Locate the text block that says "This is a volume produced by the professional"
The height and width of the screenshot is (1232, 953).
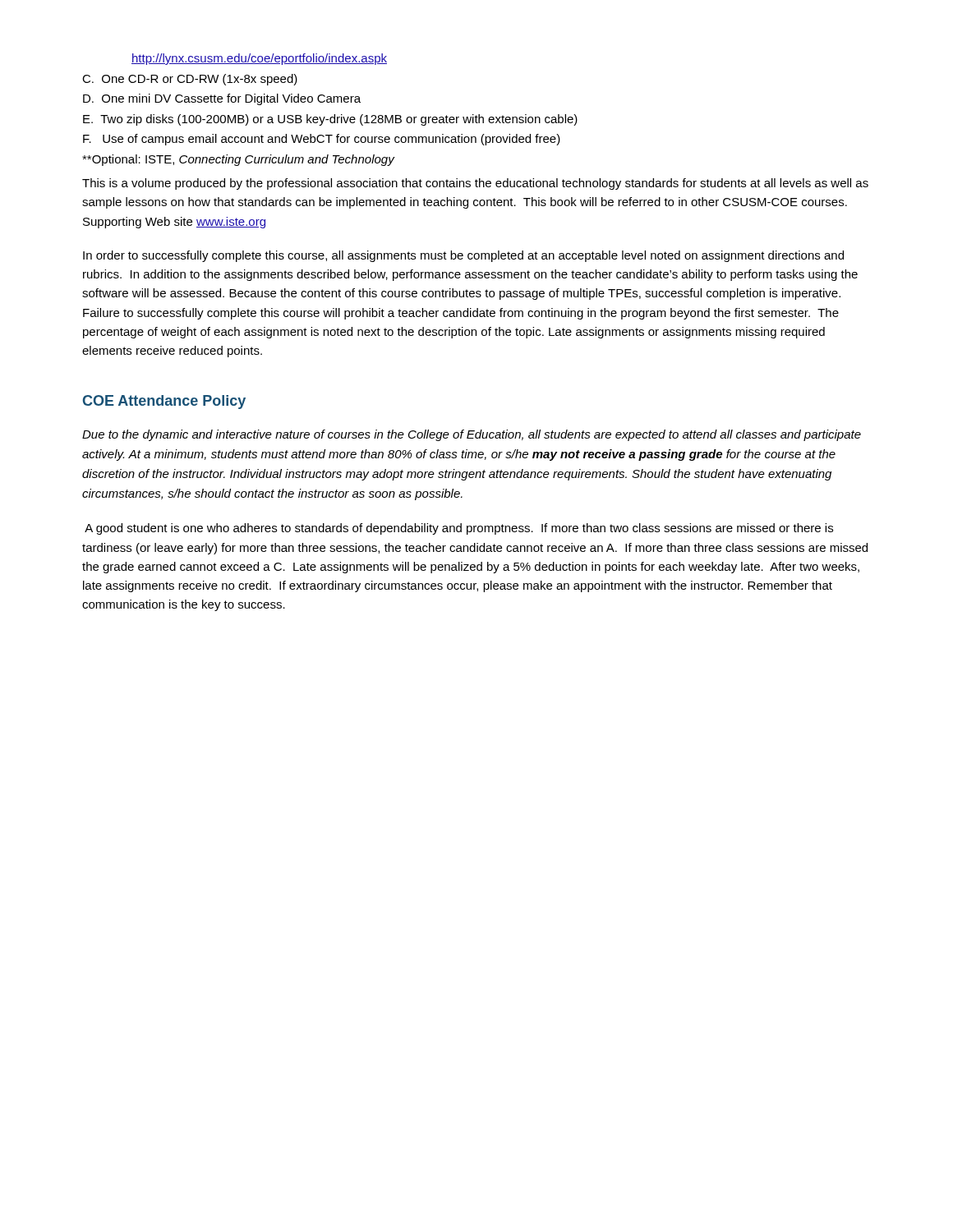pyautogui.click(x=475, y=202)
